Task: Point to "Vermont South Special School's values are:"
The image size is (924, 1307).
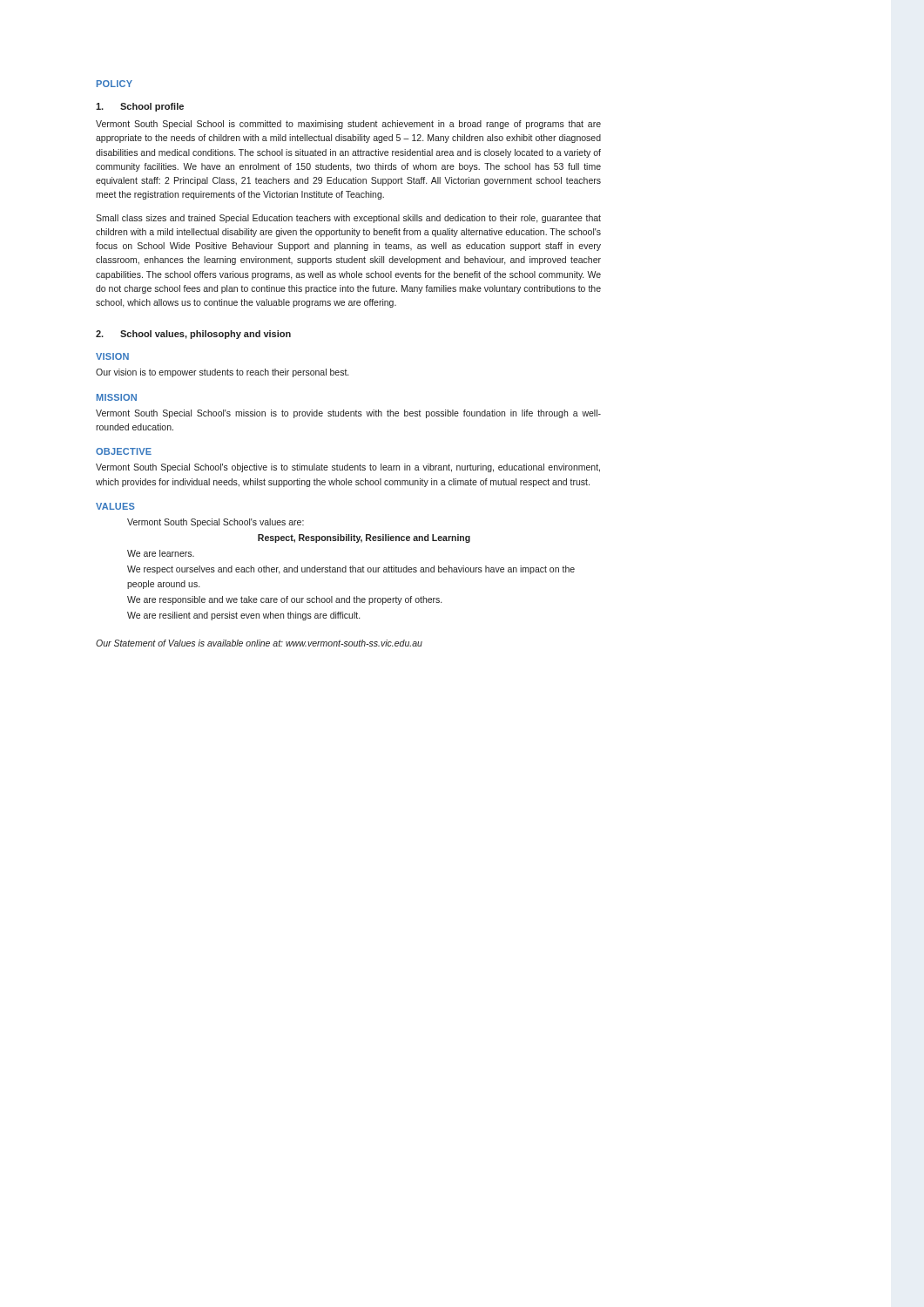Action: [x=216, y=522]
